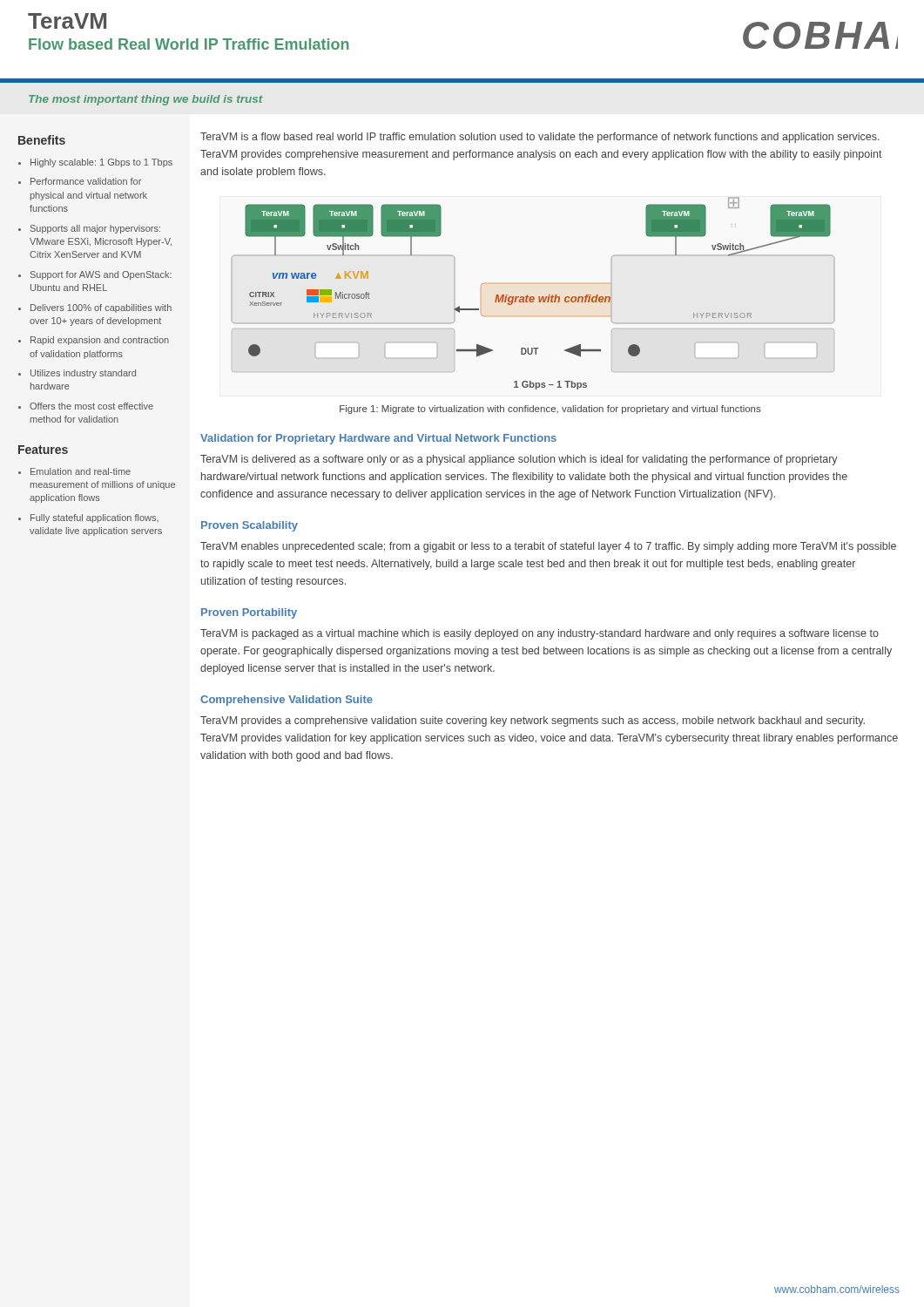Point to the block starting "TeraVM is a flow"
924x1307 pixels.
(x=541, y=154)
